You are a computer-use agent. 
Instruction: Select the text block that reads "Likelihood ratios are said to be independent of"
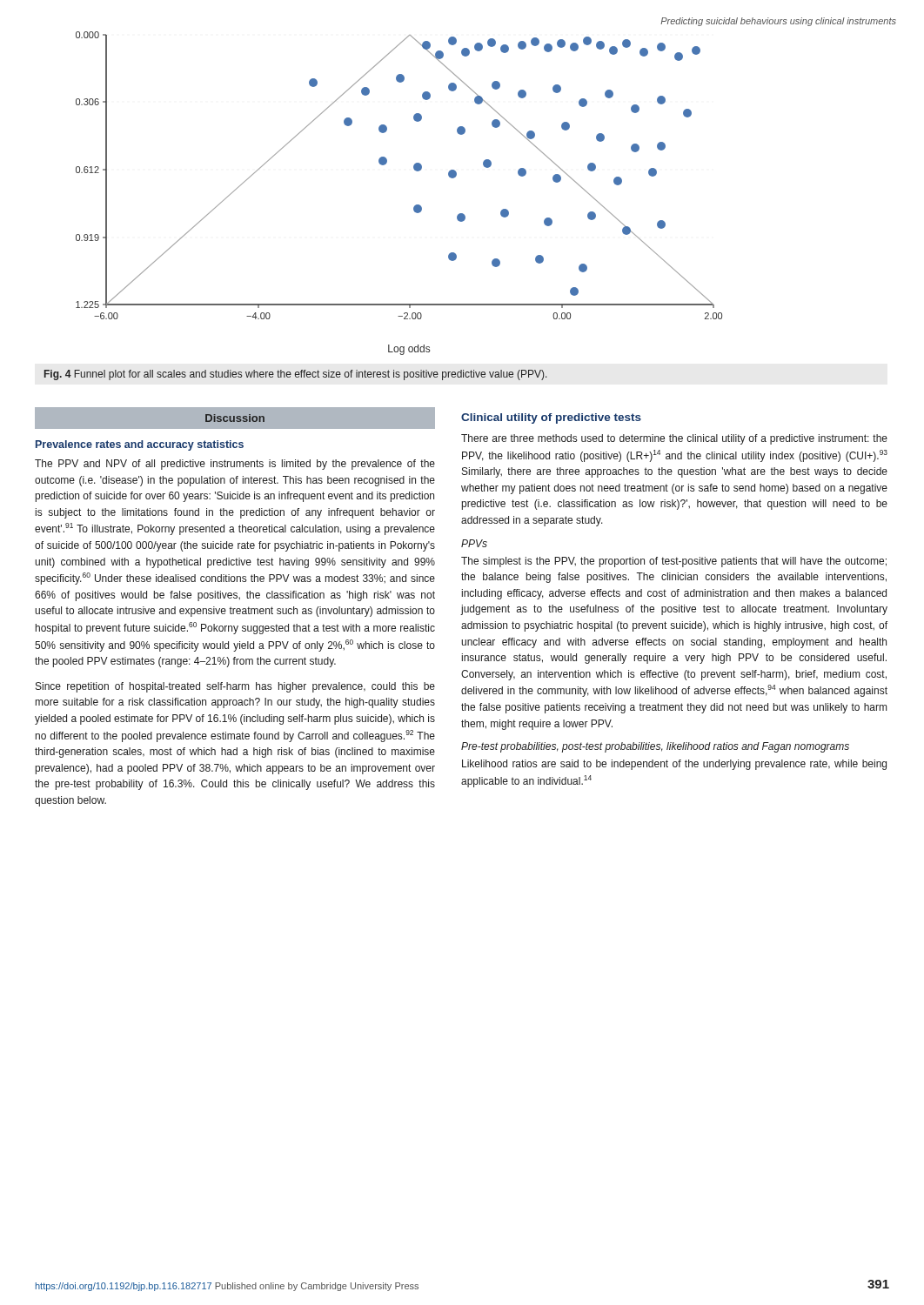click(x=674, y=772)
